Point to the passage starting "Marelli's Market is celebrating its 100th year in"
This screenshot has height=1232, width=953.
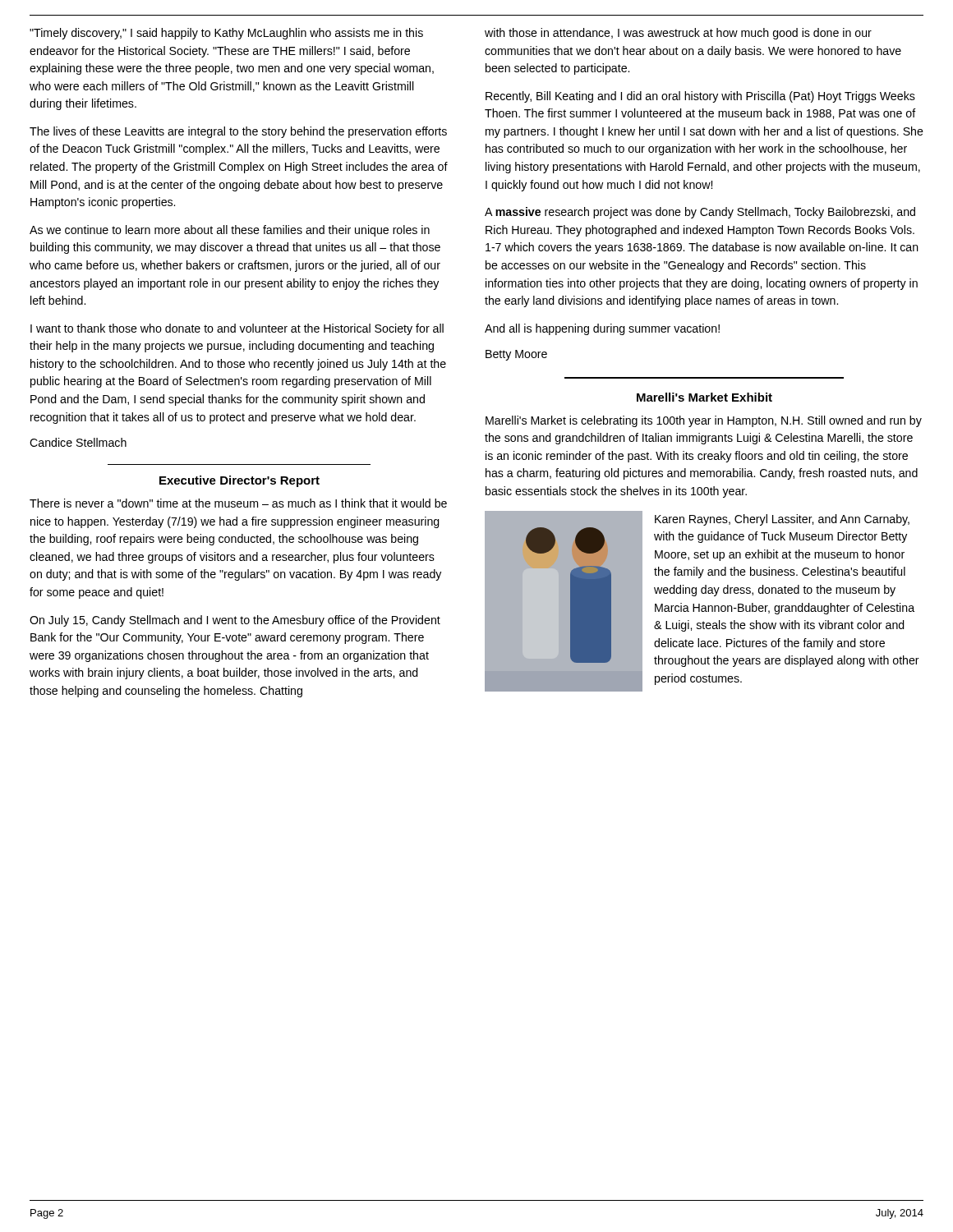pos(703,456)
